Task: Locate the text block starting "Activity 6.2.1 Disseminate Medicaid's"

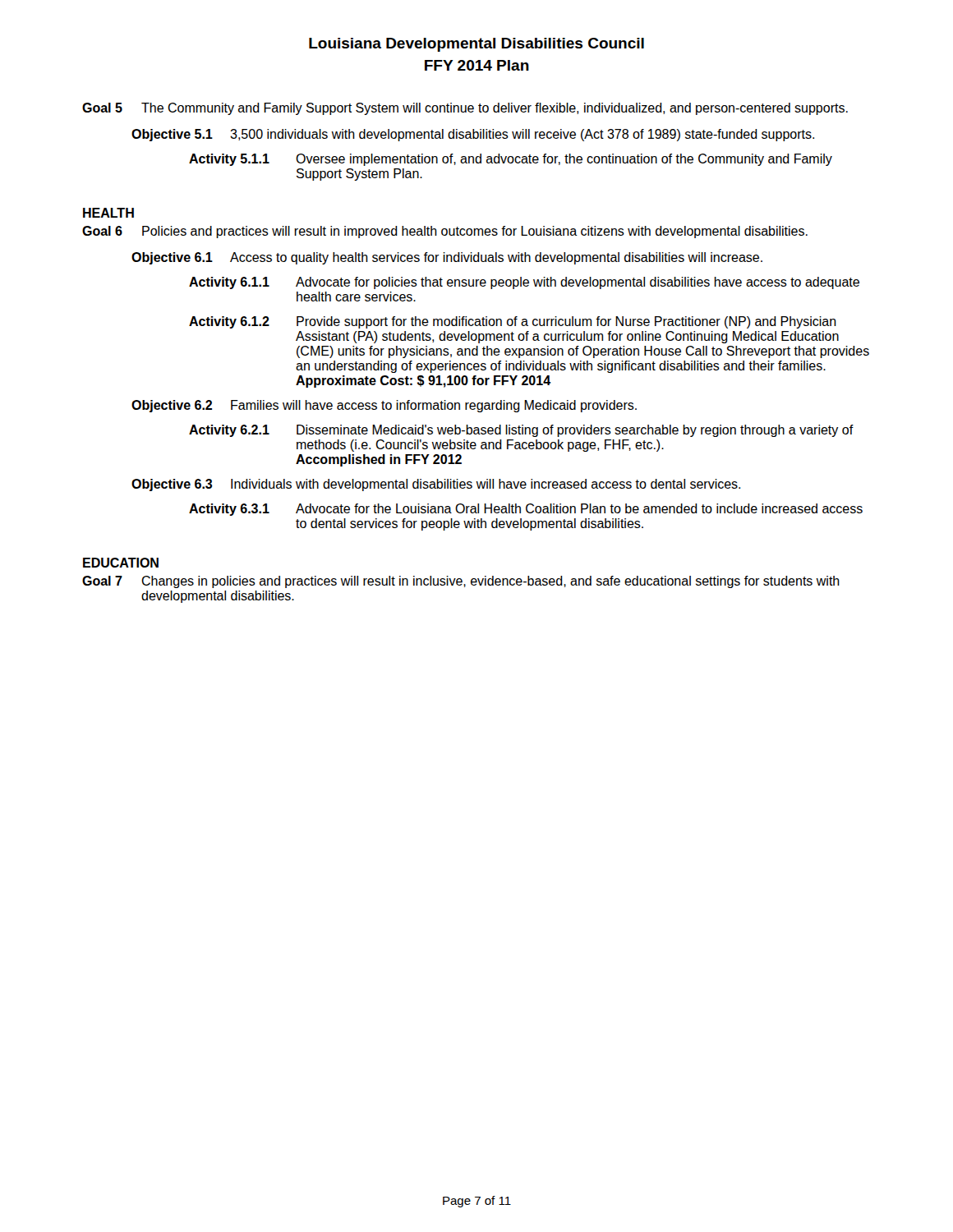Action: click(x=530, y=445)
